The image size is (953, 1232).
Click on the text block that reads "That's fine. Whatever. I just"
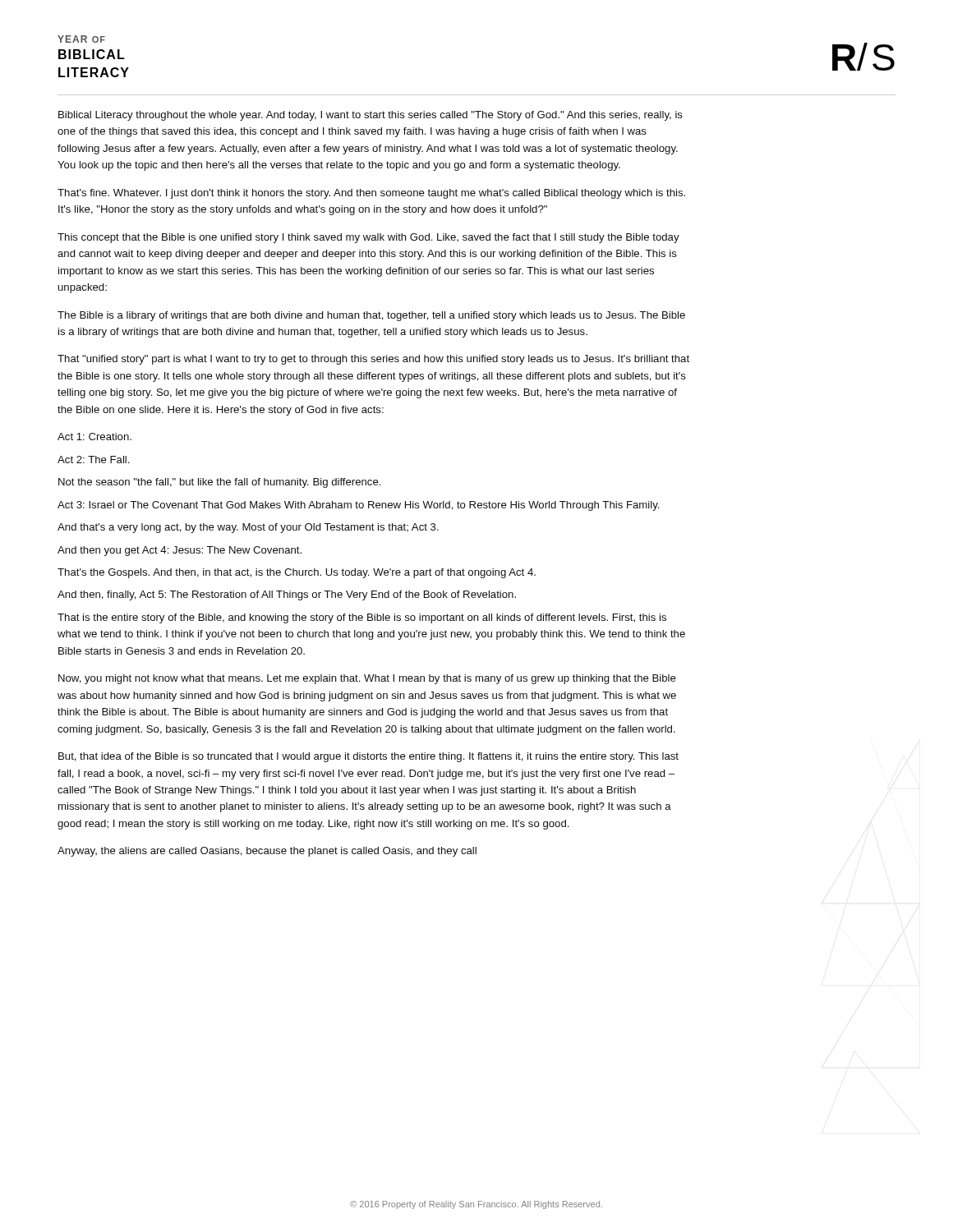374,201
